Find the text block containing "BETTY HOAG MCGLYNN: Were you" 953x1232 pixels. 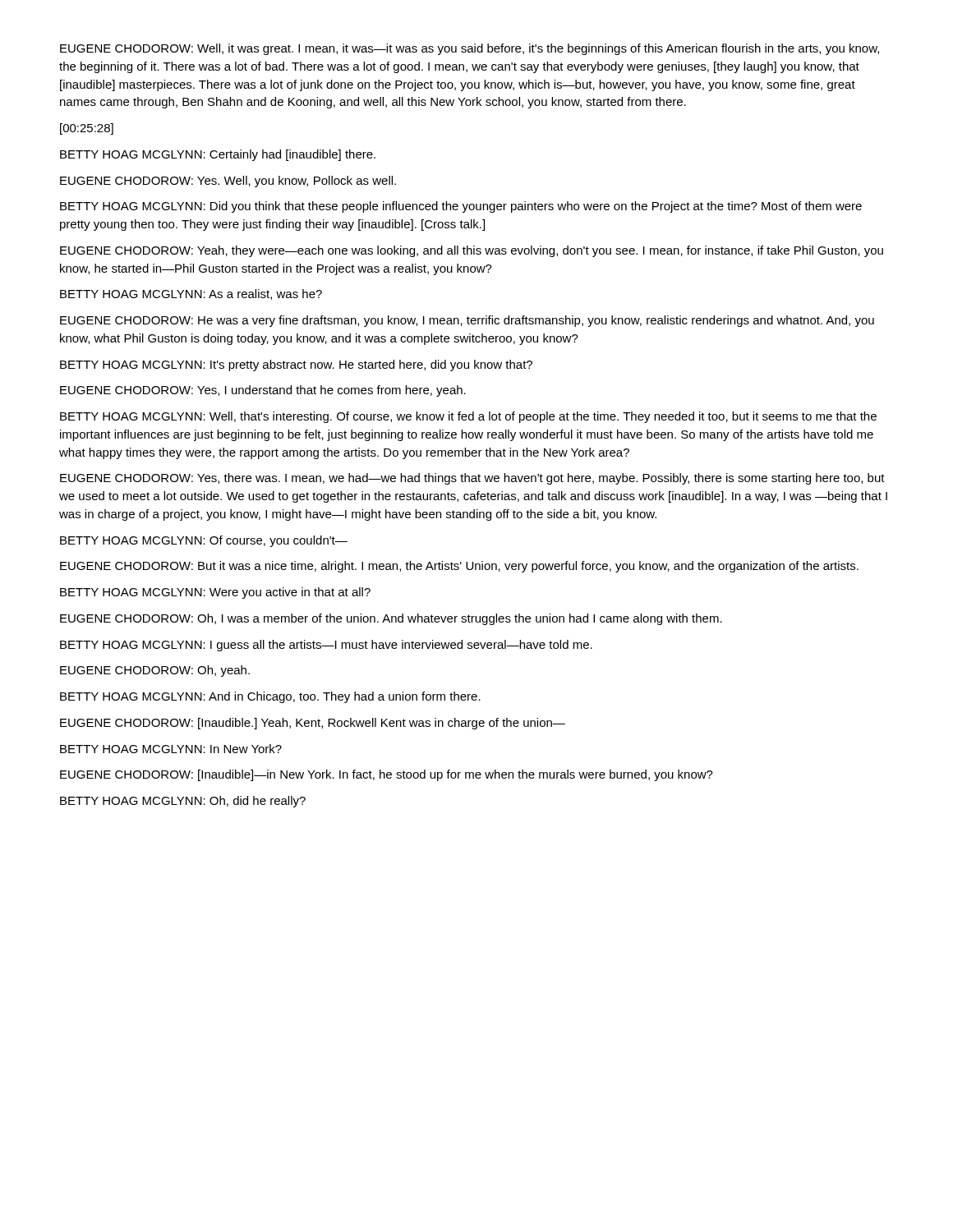coord(215,592)
